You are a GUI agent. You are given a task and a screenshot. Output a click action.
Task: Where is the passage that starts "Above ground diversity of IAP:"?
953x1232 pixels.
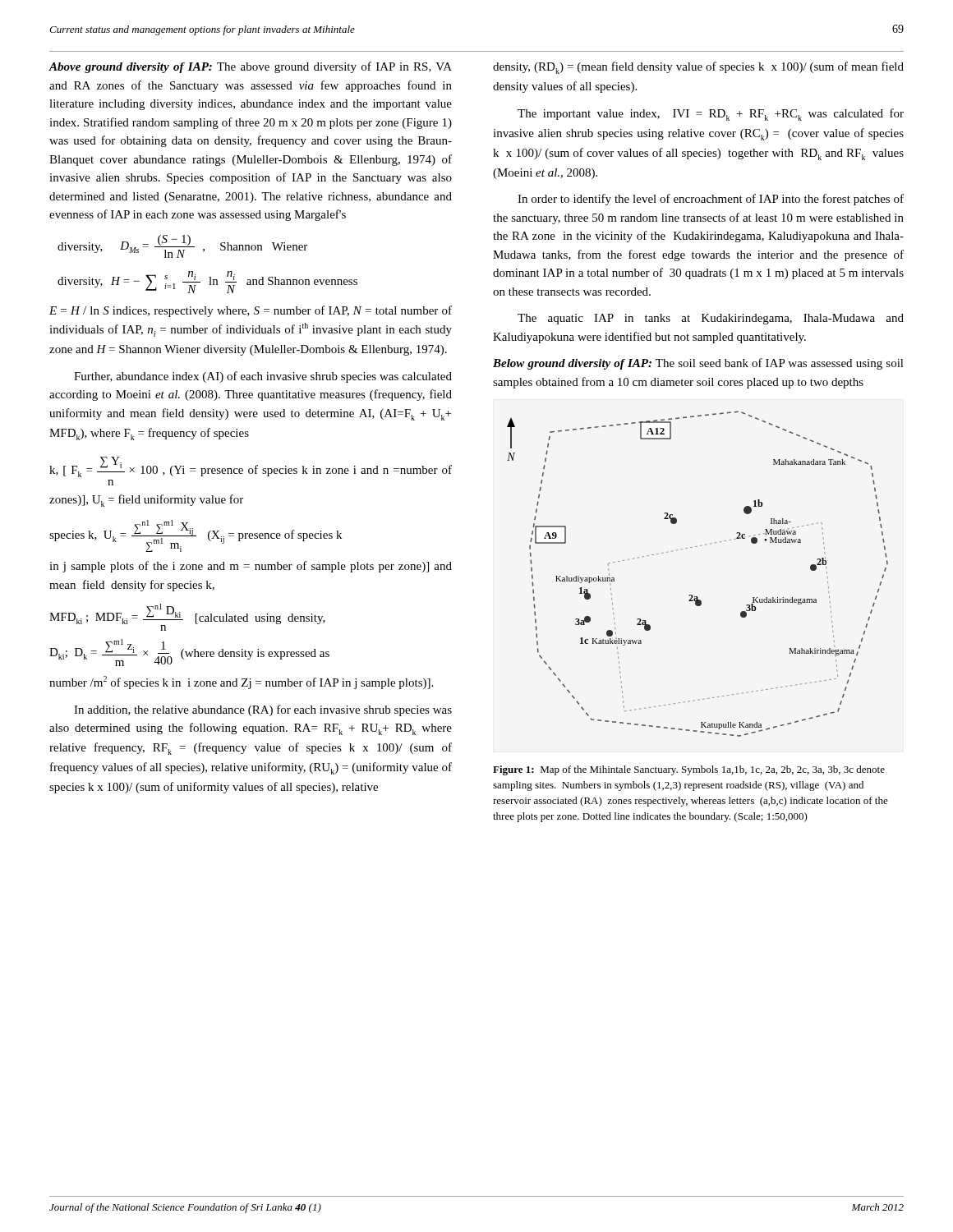(x=251, y=208)
